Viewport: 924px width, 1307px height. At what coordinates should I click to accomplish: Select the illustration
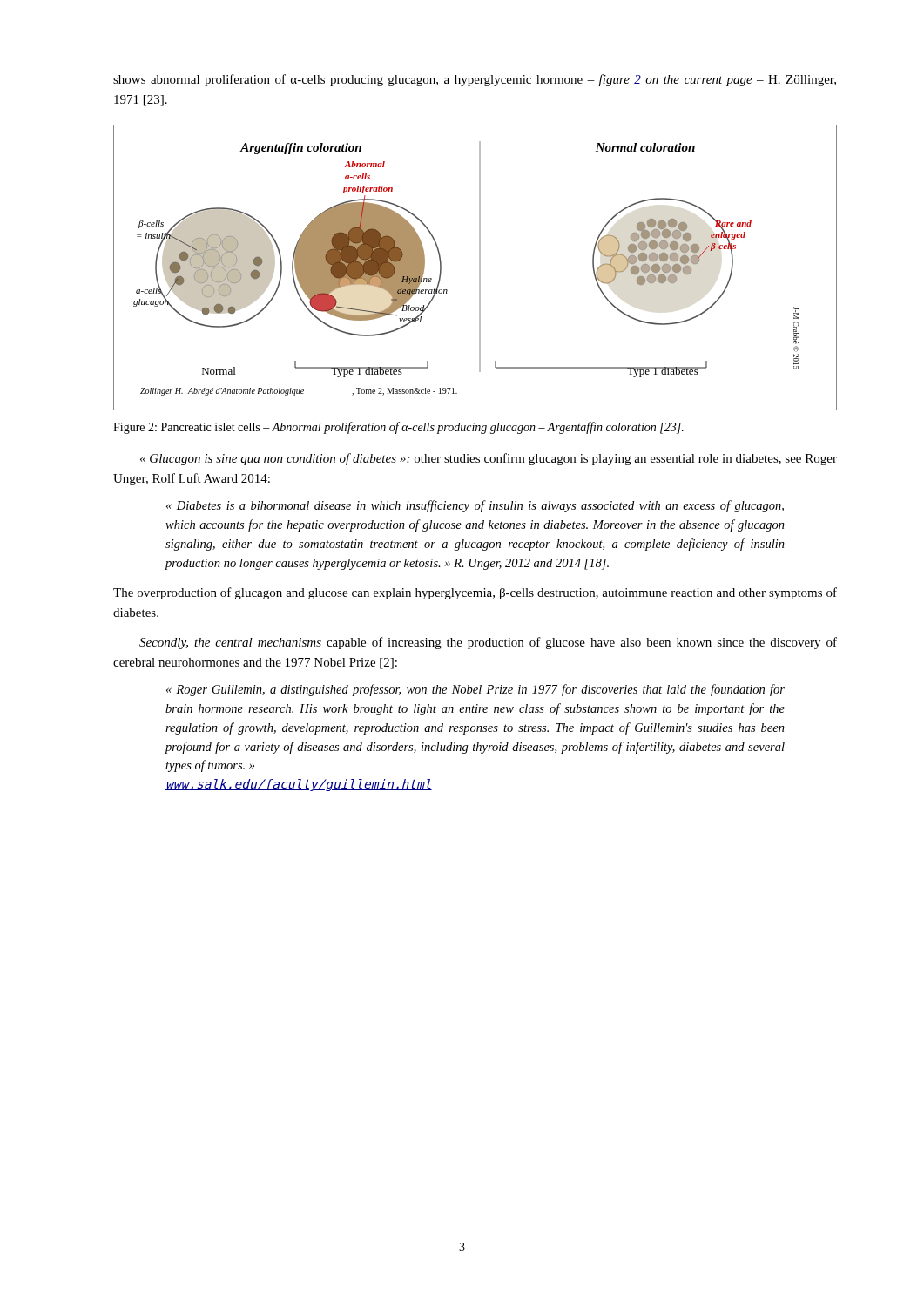pyautogui.click(x=475, y=267)
